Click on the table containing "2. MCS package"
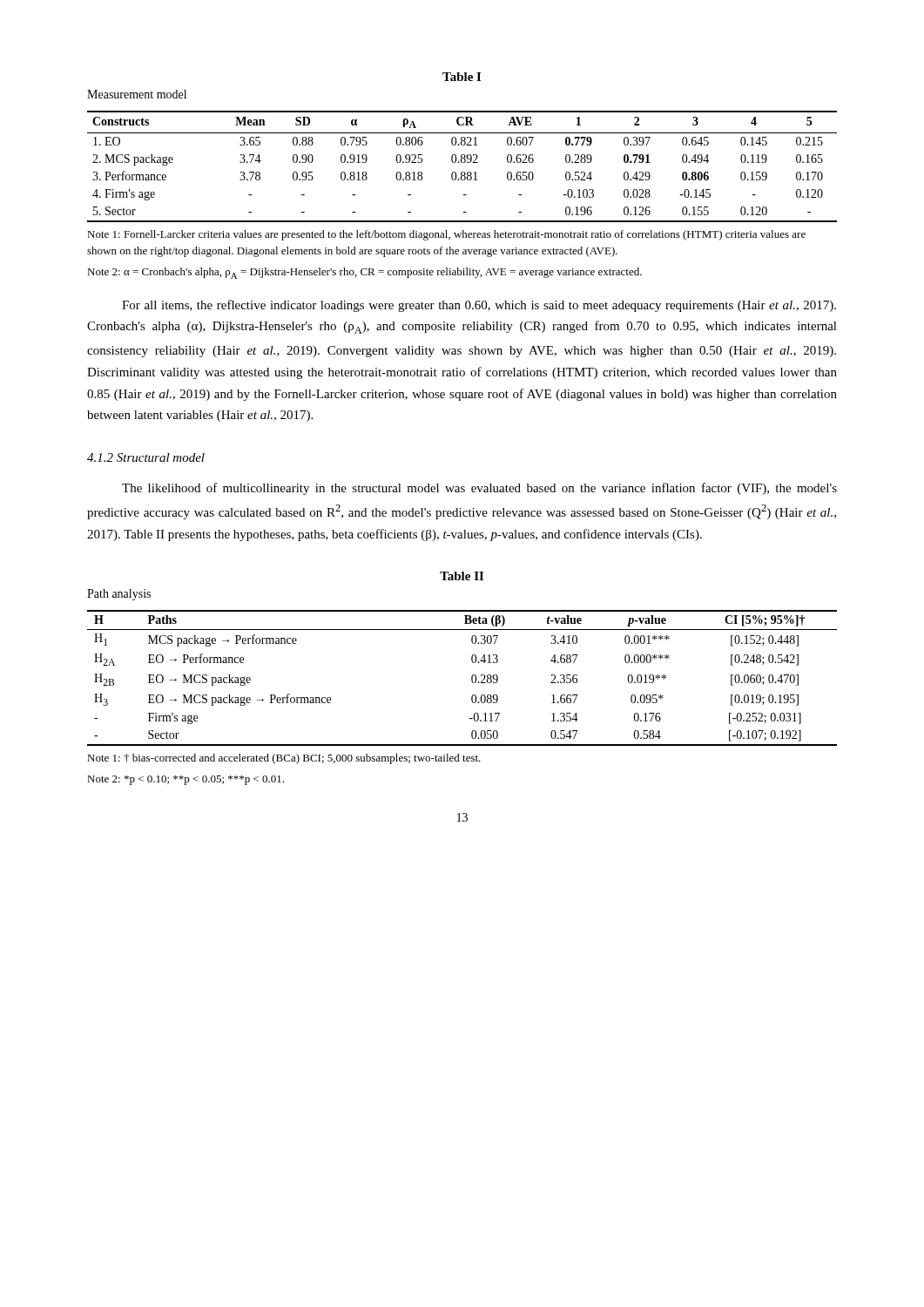The height and width of the screenshot is (1307, 924). (462, 166)
